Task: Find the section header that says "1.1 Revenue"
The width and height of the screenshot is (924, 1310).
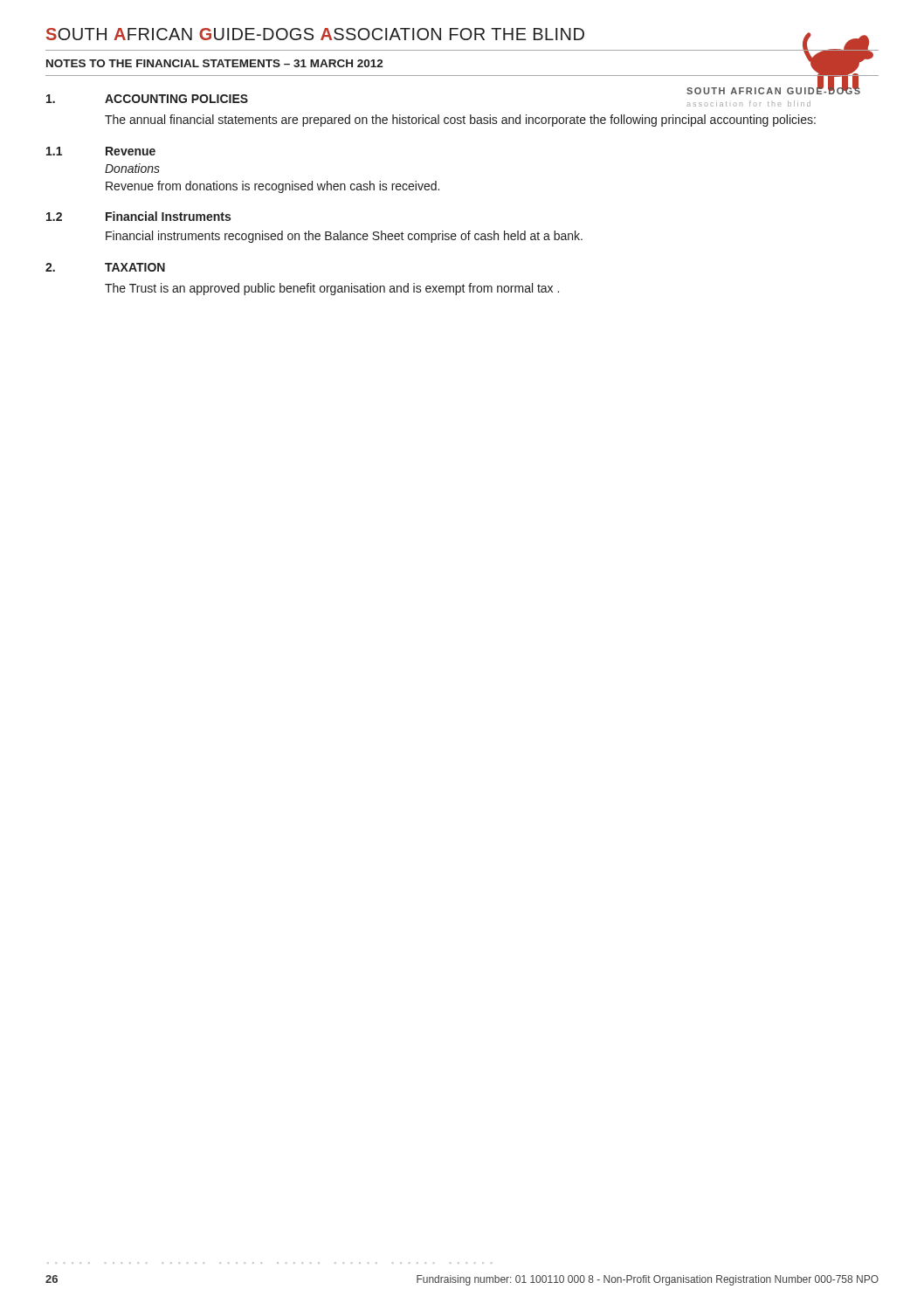Action: [x=49, y=151]
